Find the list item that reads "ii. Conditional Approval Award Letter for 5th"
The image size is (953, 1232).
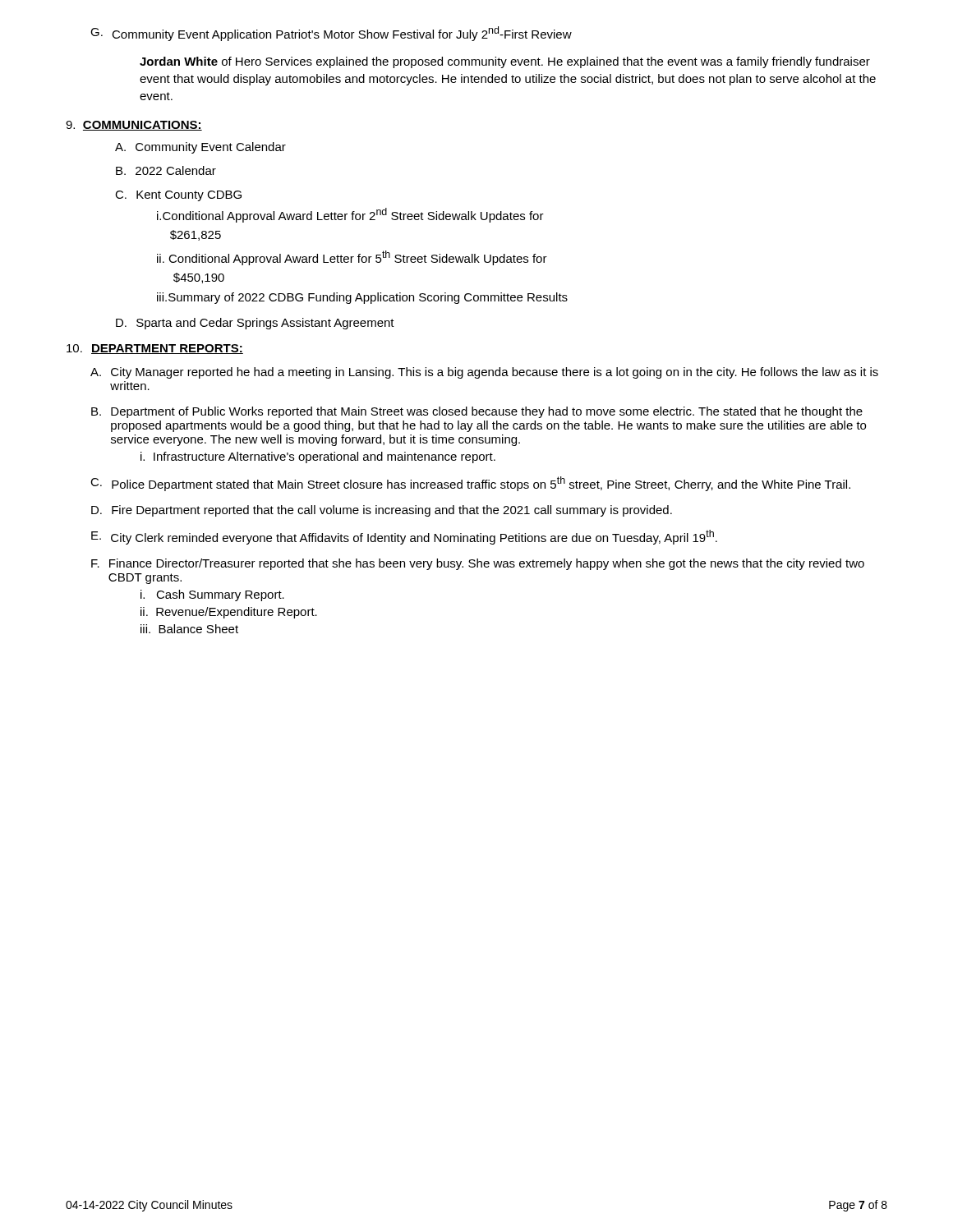click(351, 266)
